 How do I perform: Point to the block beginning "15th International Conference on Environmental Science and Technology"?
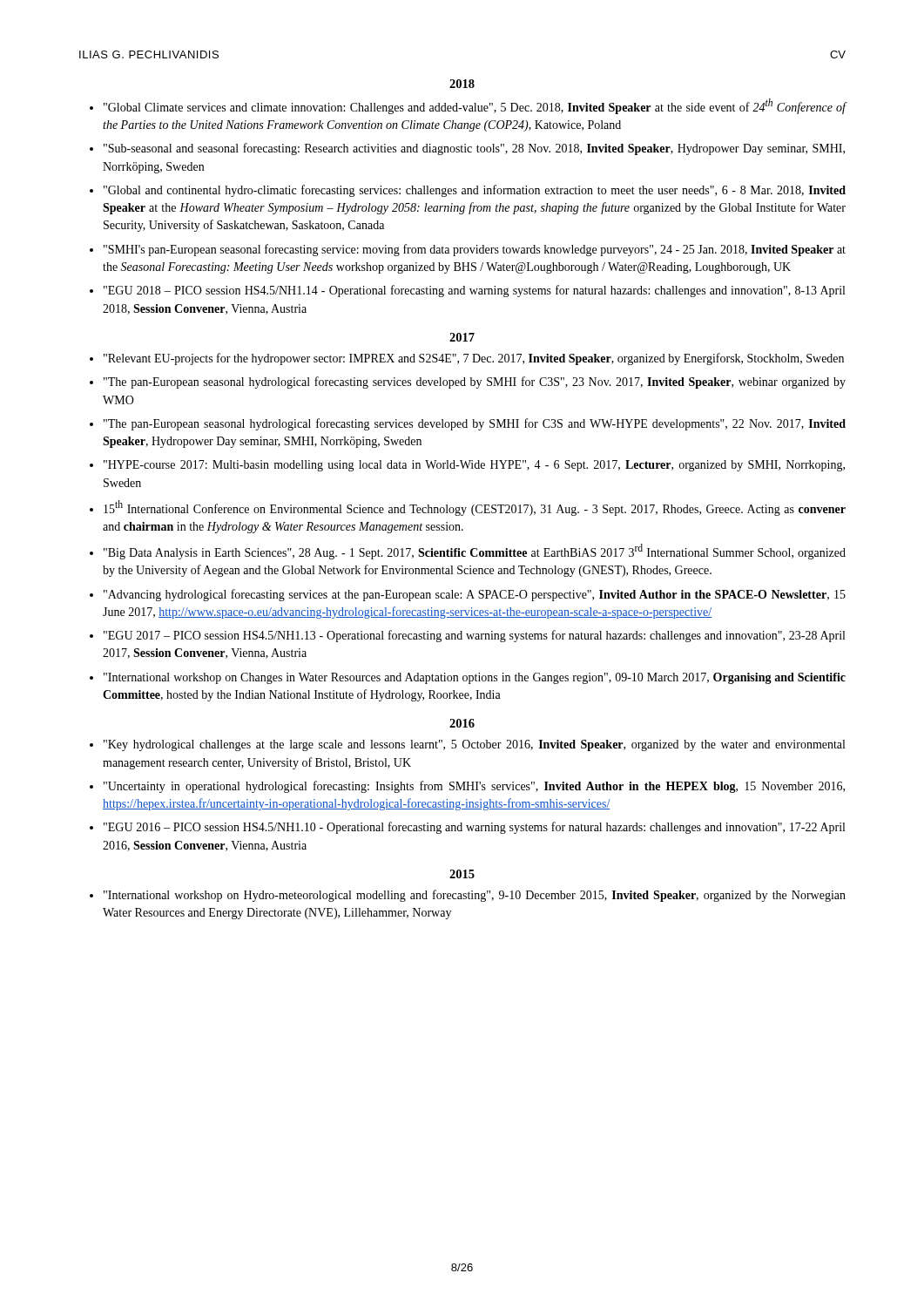pos(474,516)
